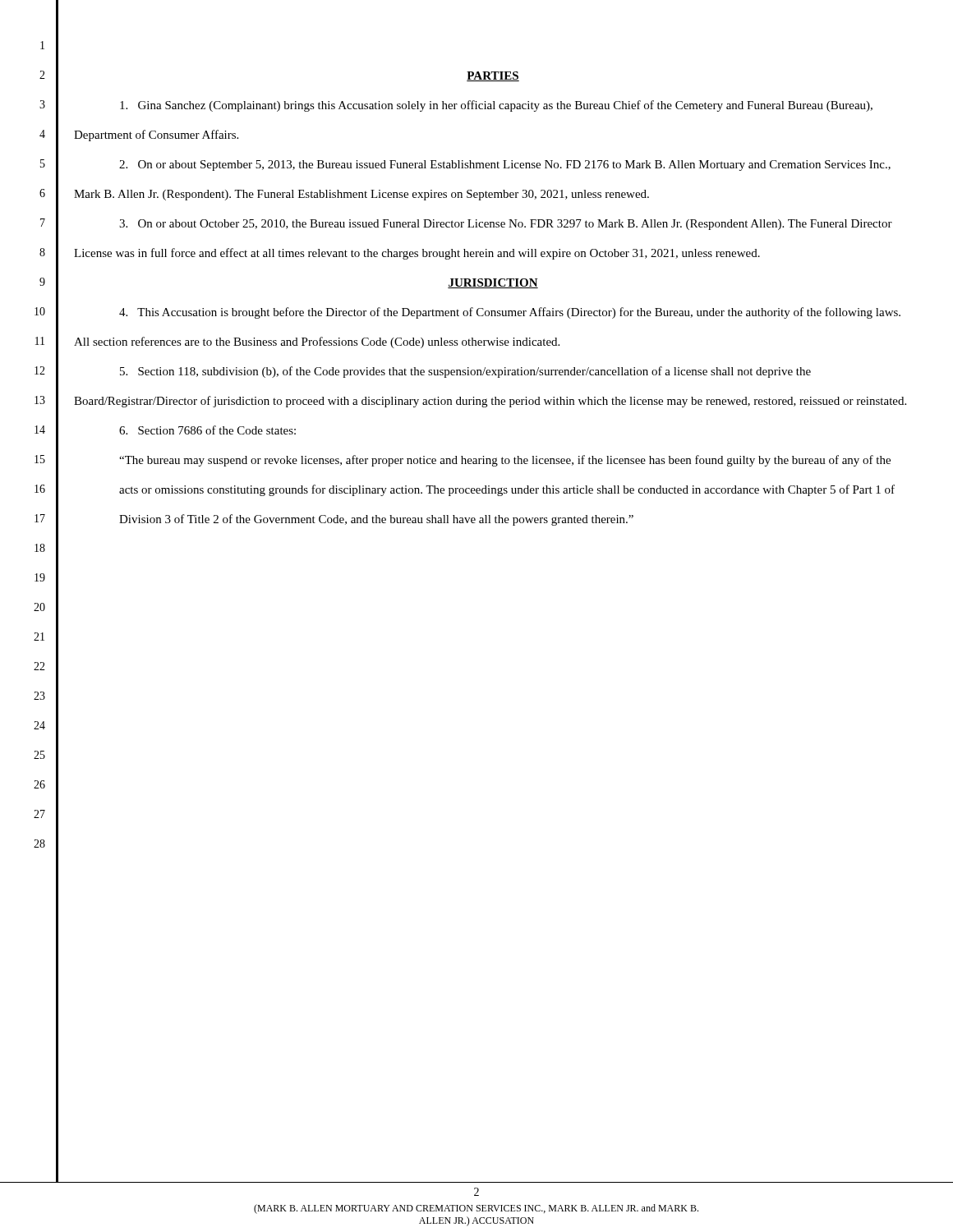Locate the text block that says "On or about September 5, 2013, the"

point(482,179)
